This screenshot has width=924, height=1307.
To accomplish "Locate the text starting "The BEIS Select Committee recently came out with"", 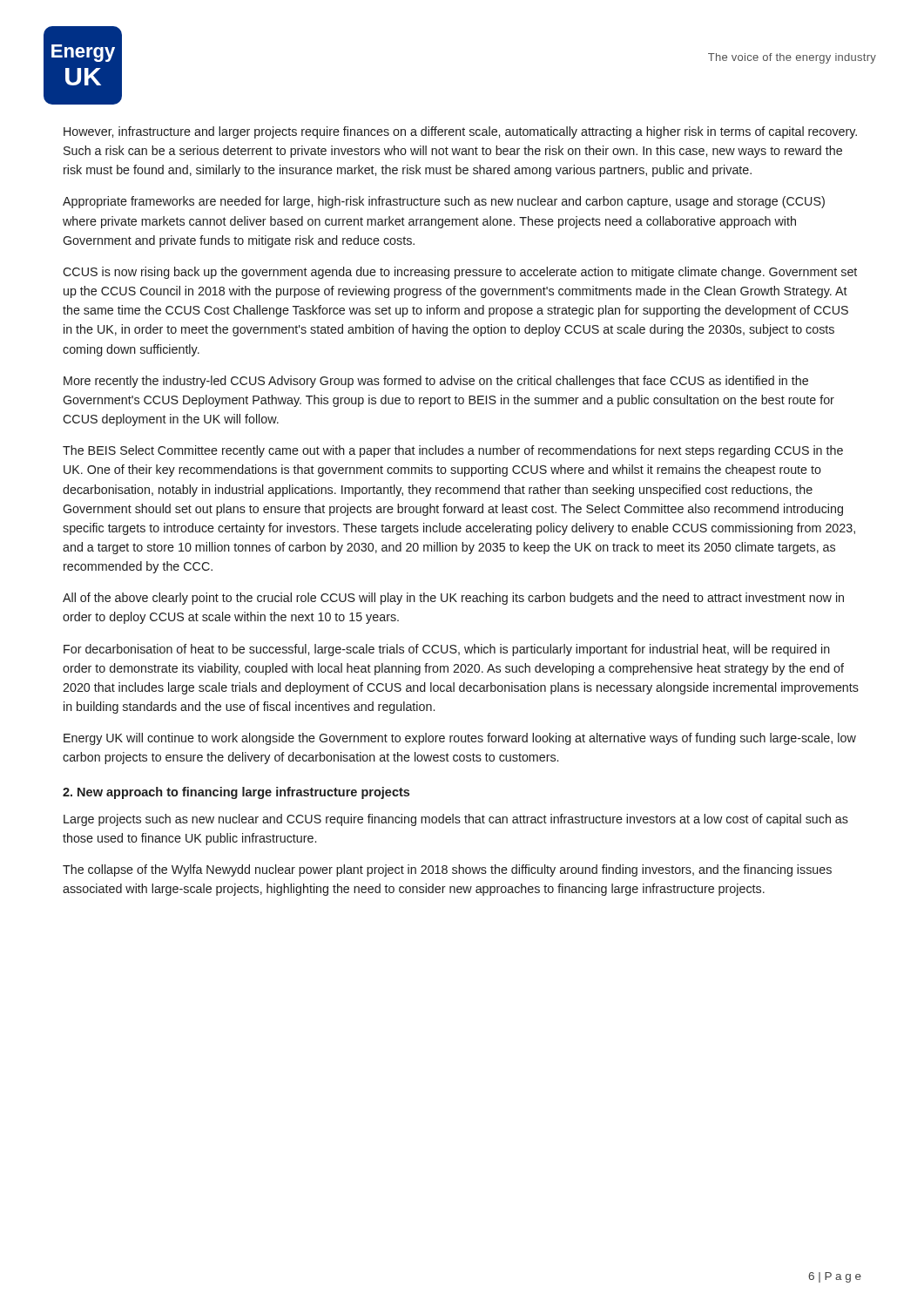I will (460, 509).
